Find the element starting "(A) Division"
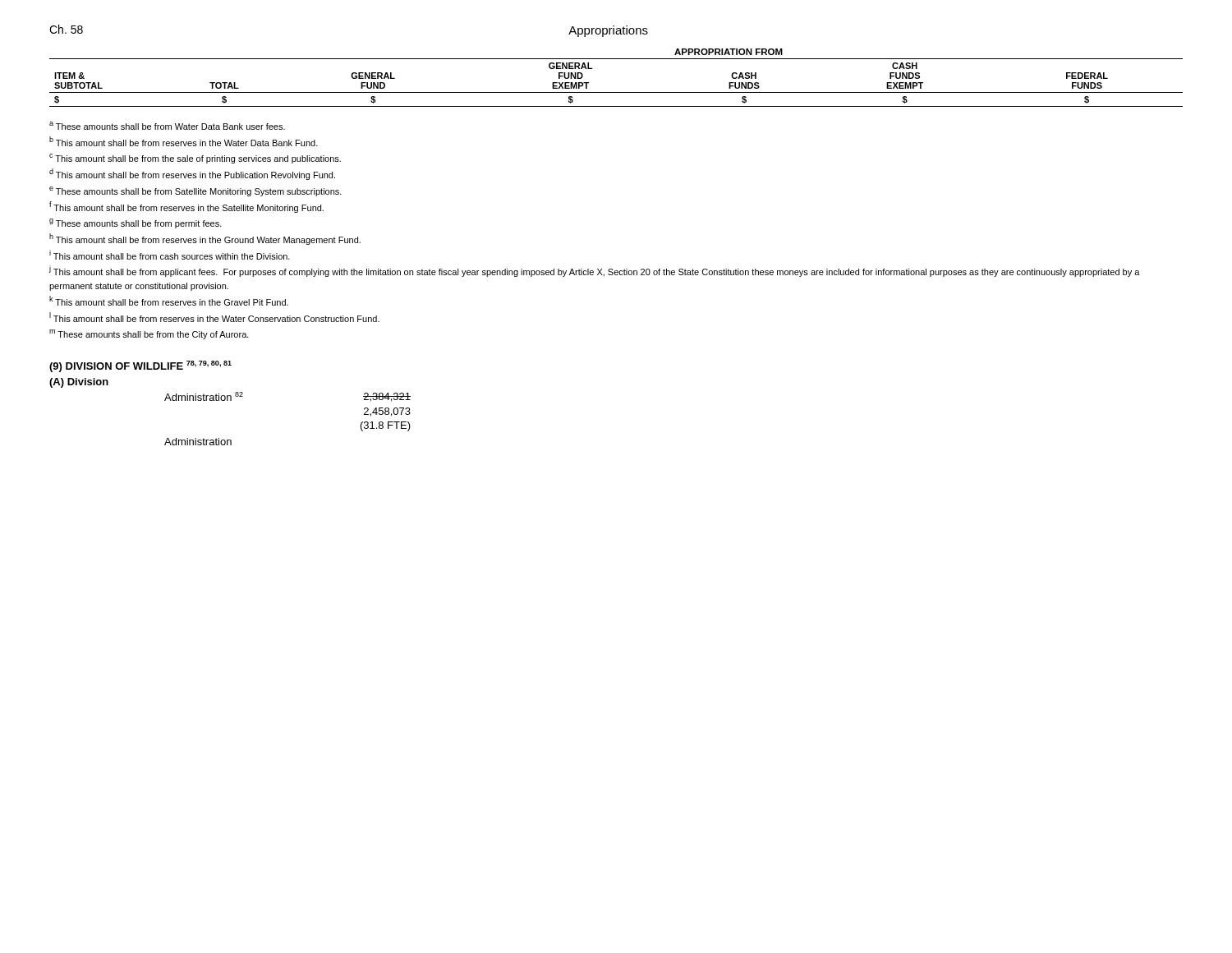The height and width of the screenshot is (953, 1232). tap(79, 381)
